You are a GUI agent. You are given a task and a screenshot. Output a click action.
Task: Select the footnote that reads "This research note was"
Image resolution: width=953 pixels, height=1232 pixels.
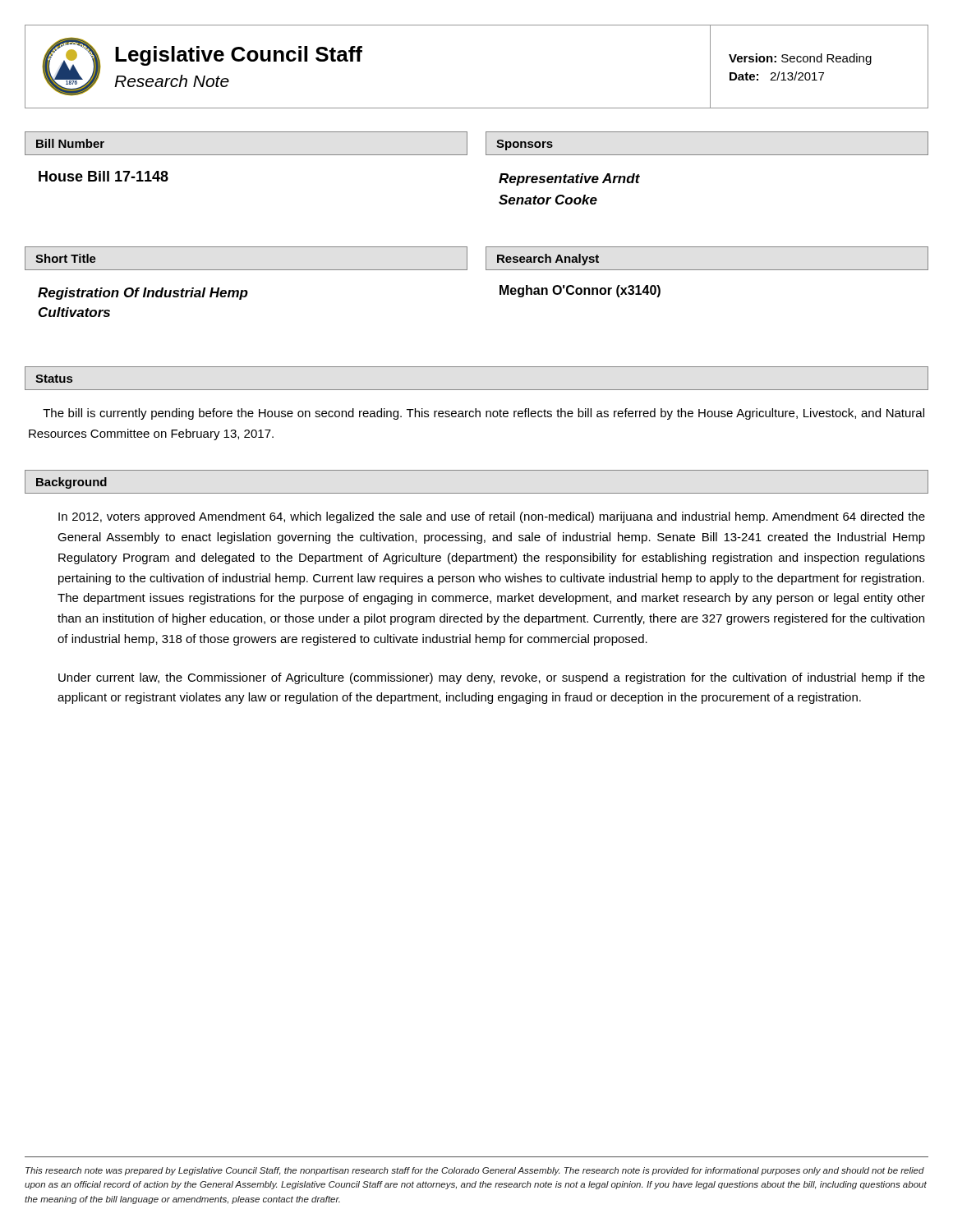[x=476, y=1185]
